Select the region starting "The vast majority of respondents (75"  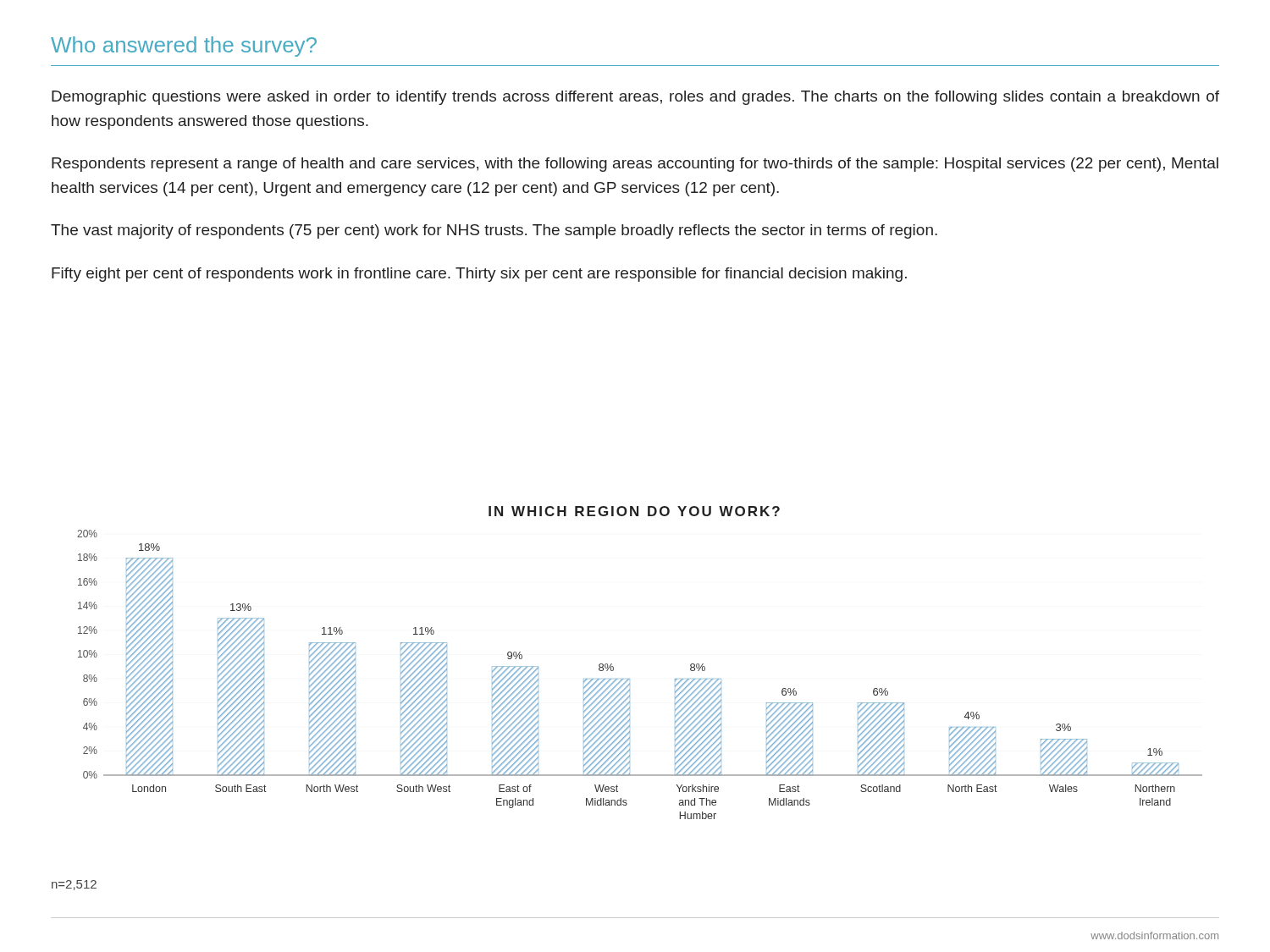(495, 230)
